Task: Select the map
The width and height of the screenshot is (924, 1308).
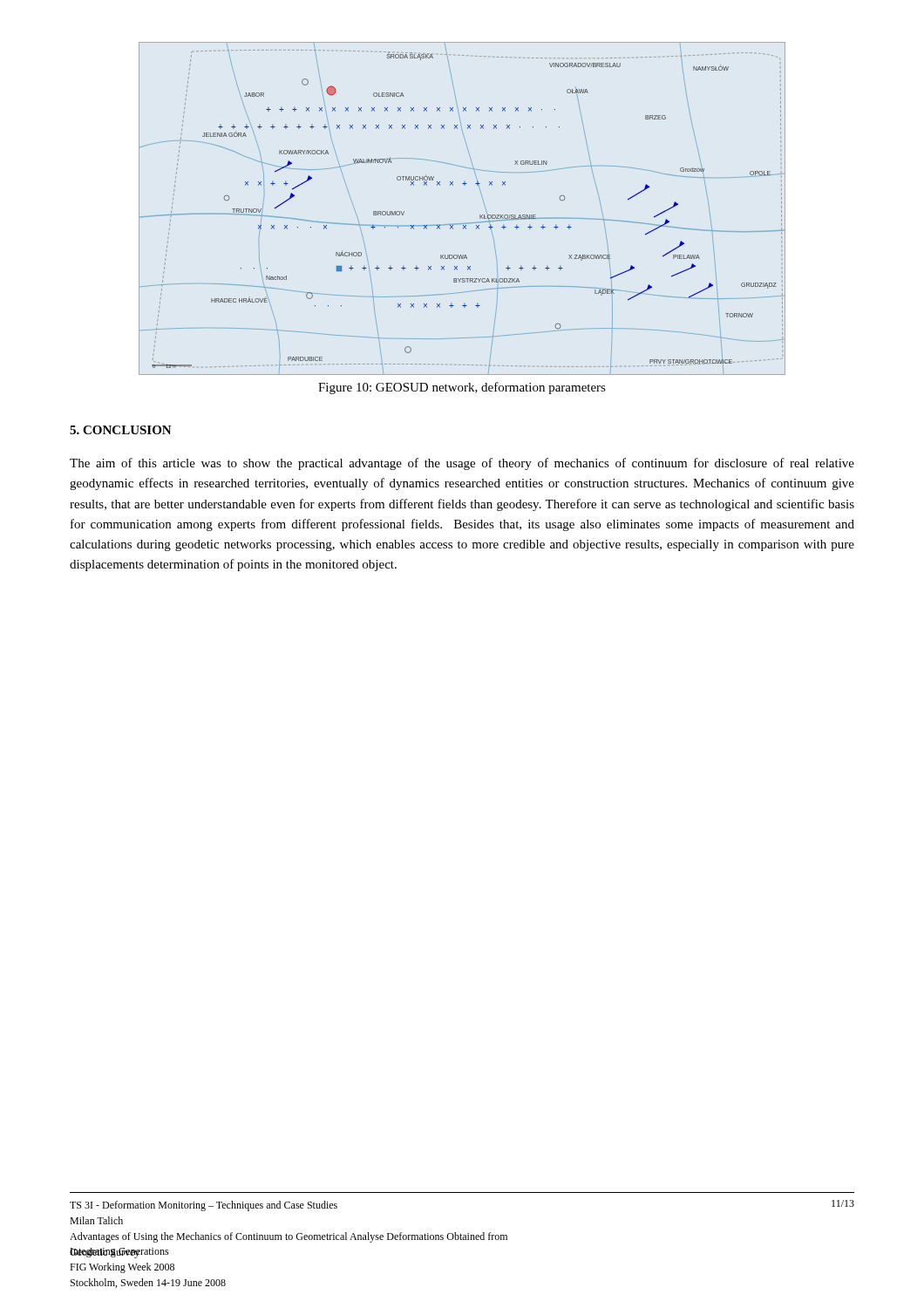Action: pos(462,218)
